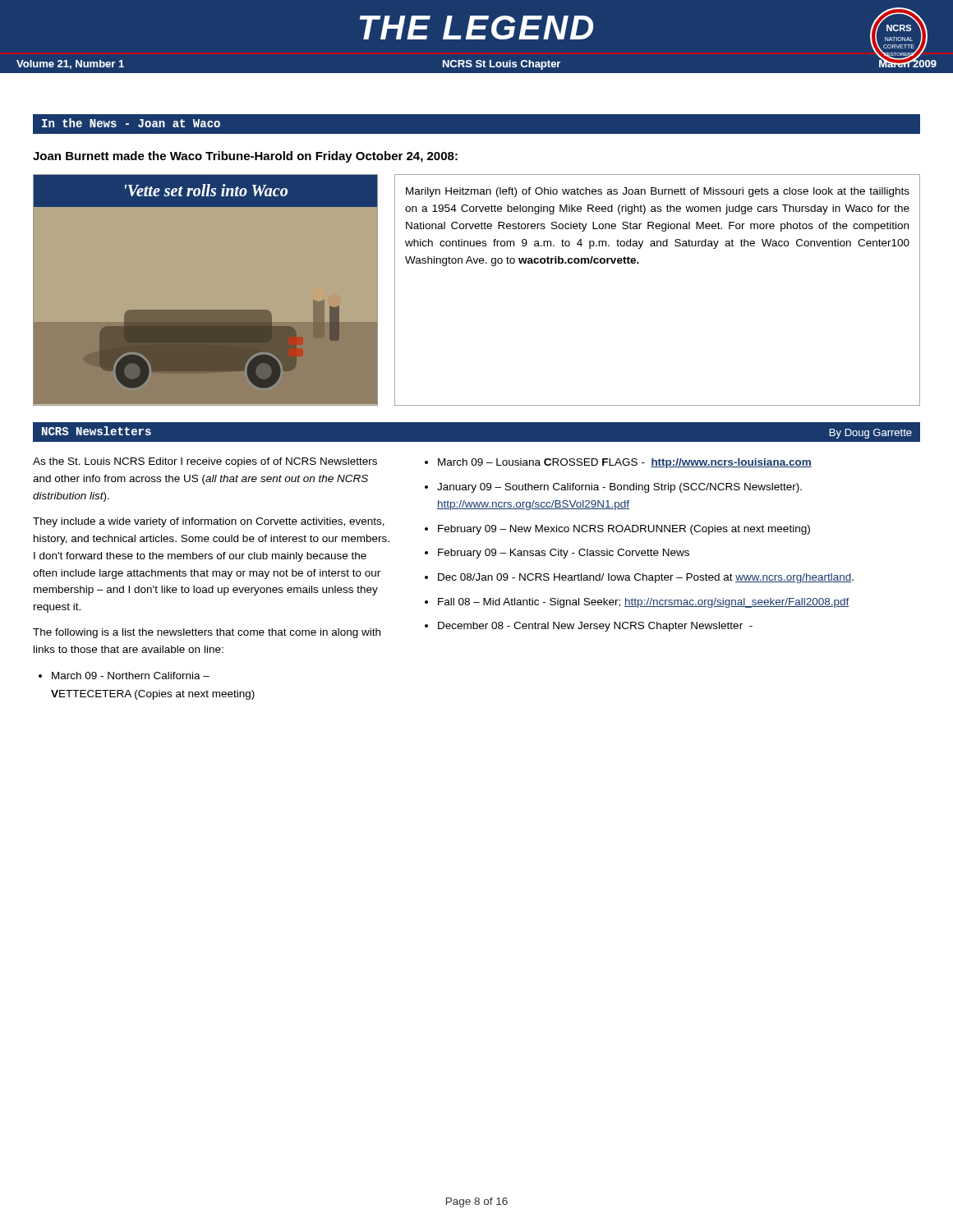Select the section header that reads "NCRS Newsletters By Doug Garrette"
Image resolution: width=953 pixels, height=1232 pixels.
point(476,432)
